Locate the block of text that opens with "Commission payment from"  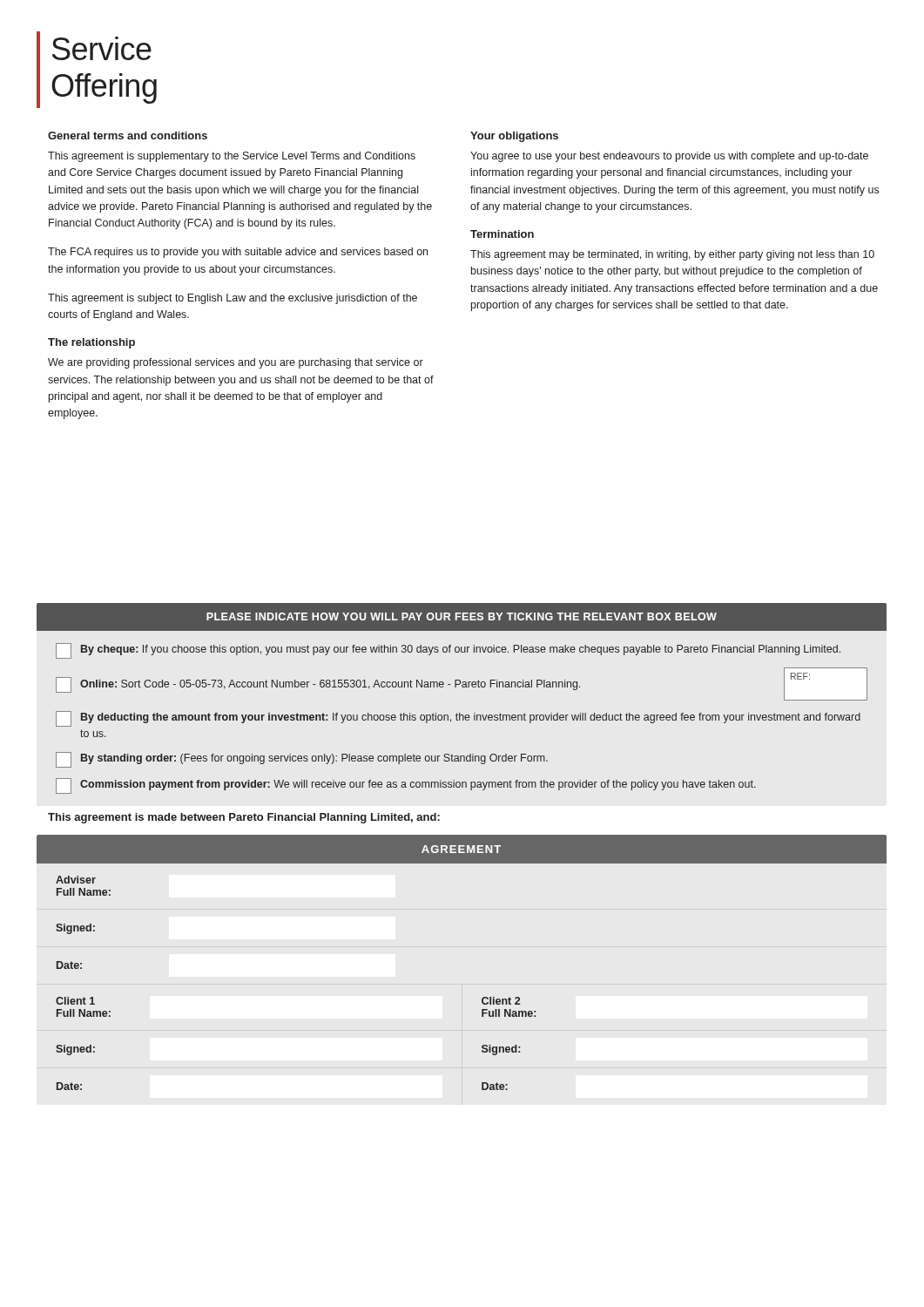point(406,785)
